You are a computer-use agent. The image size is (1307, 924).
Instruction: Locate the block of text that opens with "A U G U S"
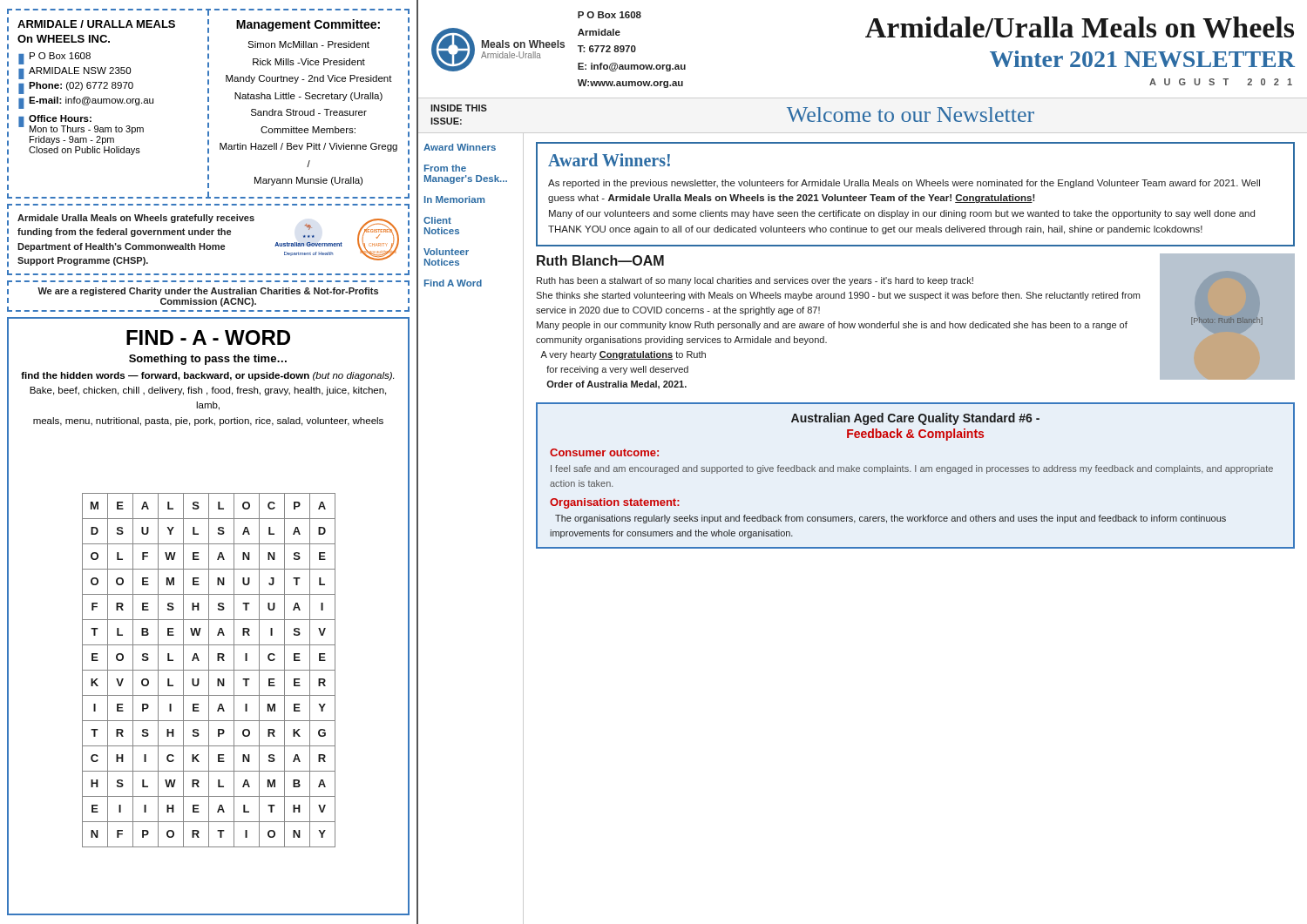(1222, 82)
